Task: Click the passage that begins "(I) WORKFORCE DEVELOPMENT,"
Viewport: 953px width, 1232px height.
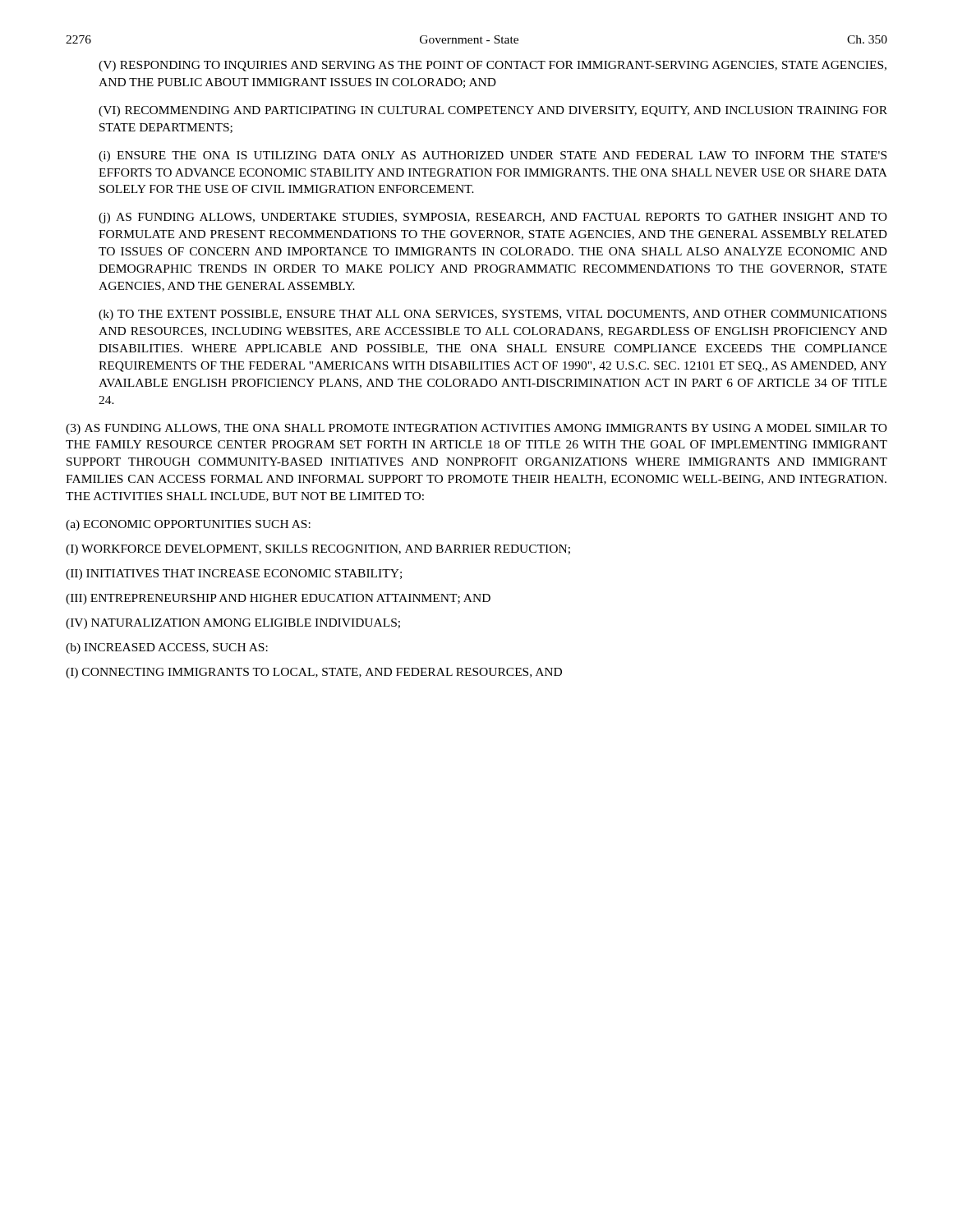Action: pyautogui.click(x=476, y=549)
